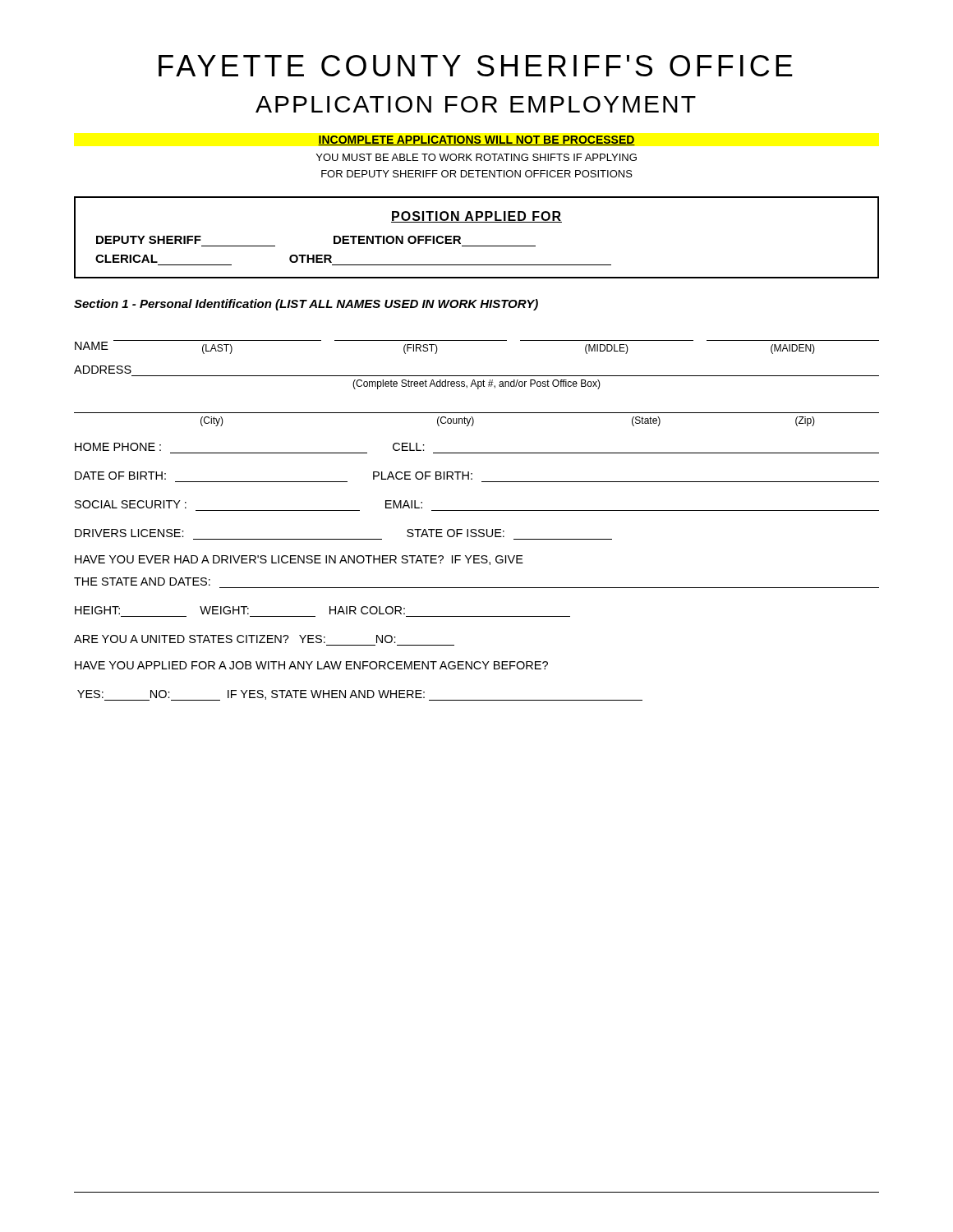The width and height of the screenshot is (953, 1232).
Task: Select the text block containing "ARE YOU A UNITED STATES CITIZEN?"
Action: [x=264, y=638]
